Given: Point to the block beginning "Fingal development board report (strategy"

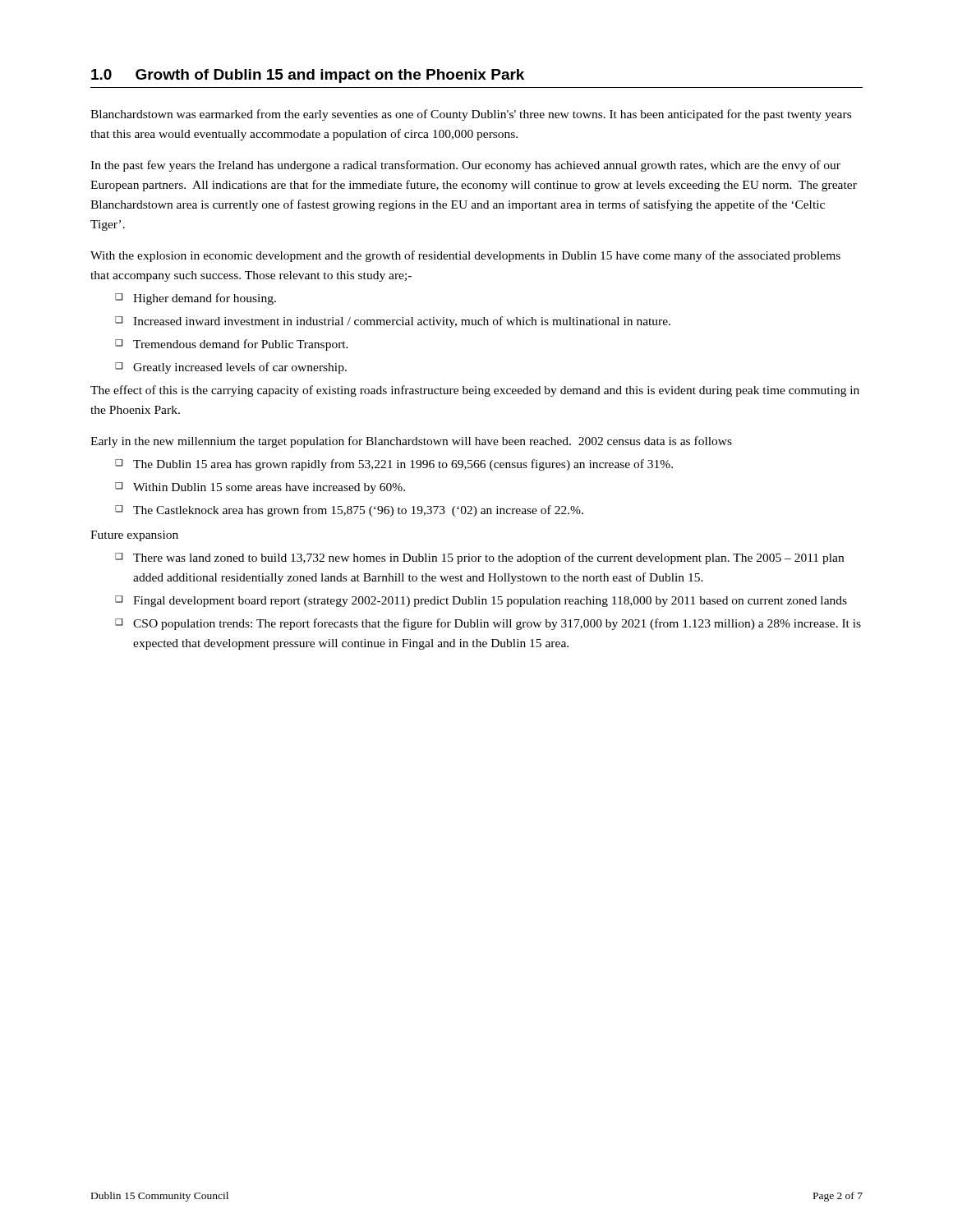Looking at the screenshot, I should (x=490, y=600).
